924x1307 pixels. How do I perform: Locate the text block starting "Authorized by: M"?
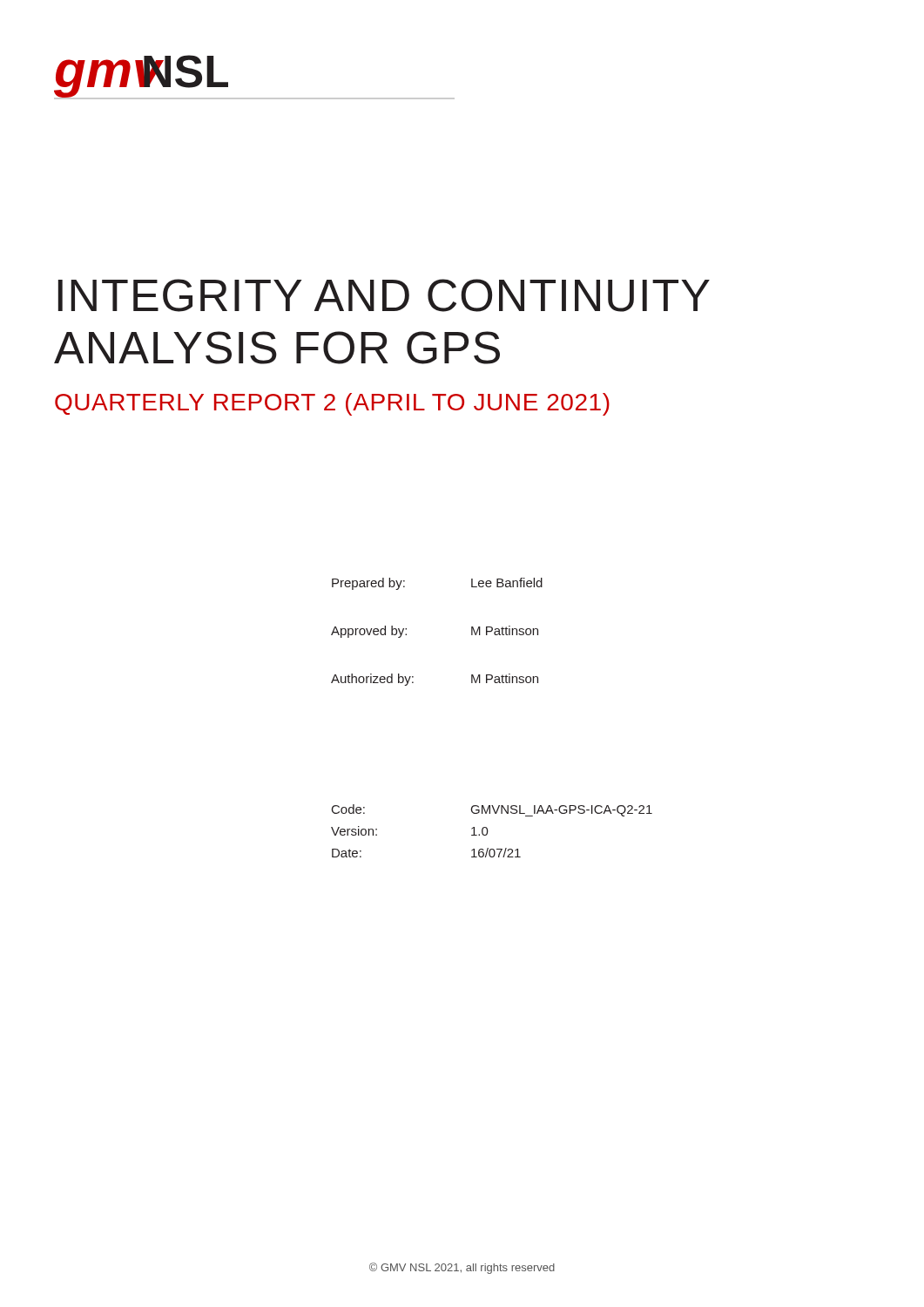(x=371, y=679)
